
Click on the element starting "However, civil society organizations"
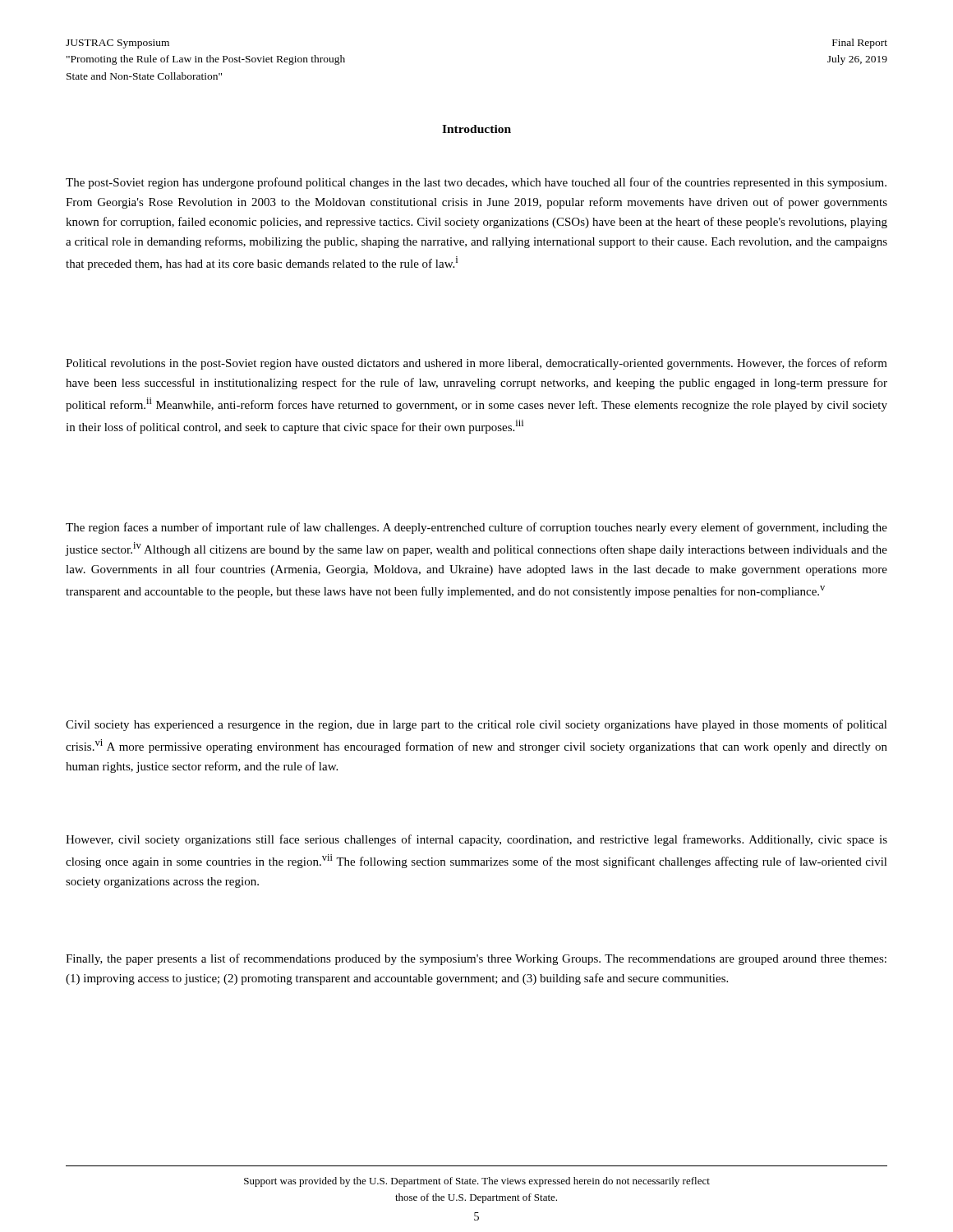[x=476, y=860]
